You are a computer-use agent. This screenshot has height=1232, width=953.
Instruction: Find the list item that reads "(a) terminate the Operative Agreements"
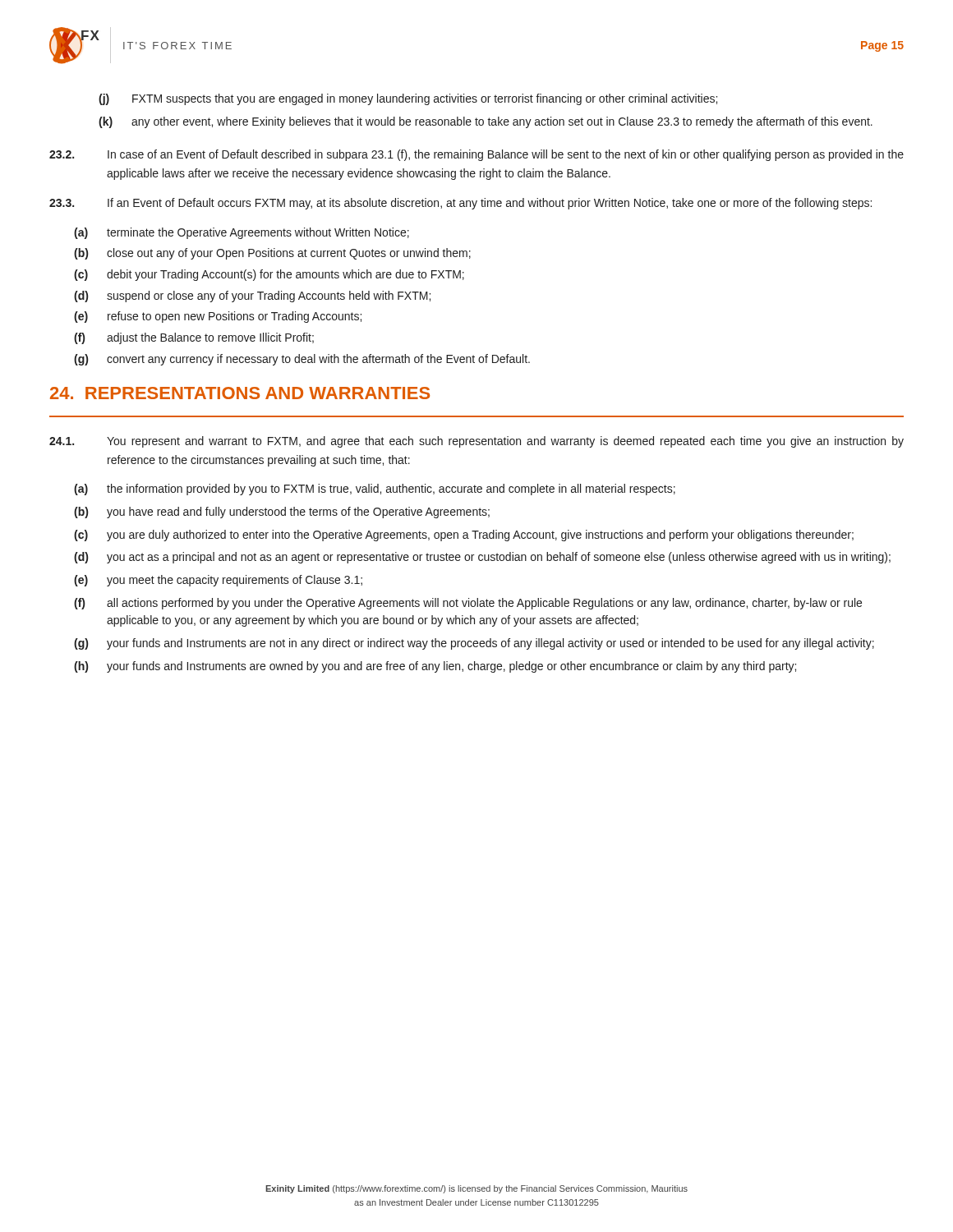point(242,233)
